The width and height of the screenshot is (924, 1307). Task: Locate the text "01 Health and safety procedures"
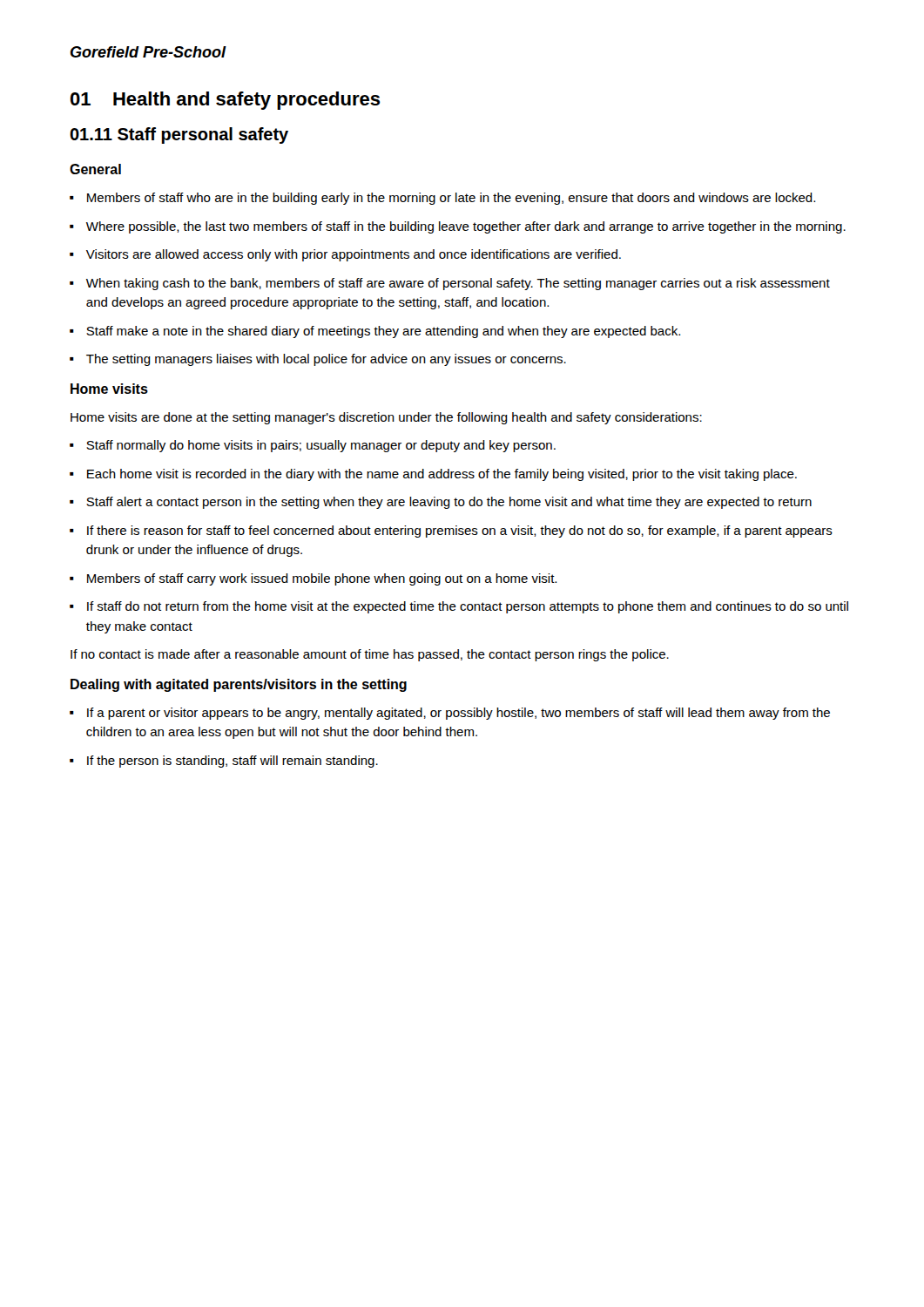[226, 101]
